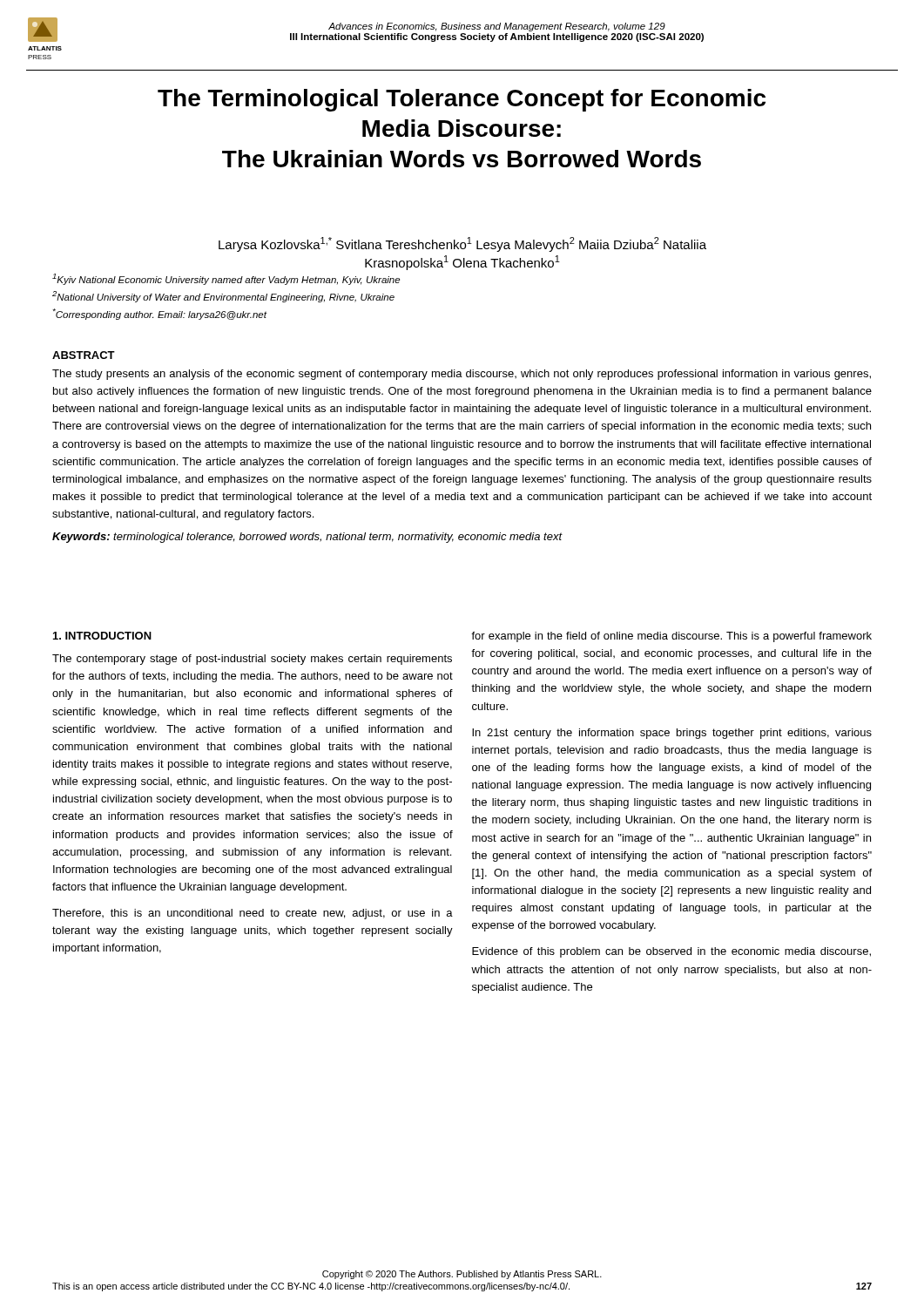The height and width of the screenshot is (1307, 924).
Task: Locate the footnote with the text "1Kyiv National Economic University named after Vadym Hetman,"
Action: point(226,279)
